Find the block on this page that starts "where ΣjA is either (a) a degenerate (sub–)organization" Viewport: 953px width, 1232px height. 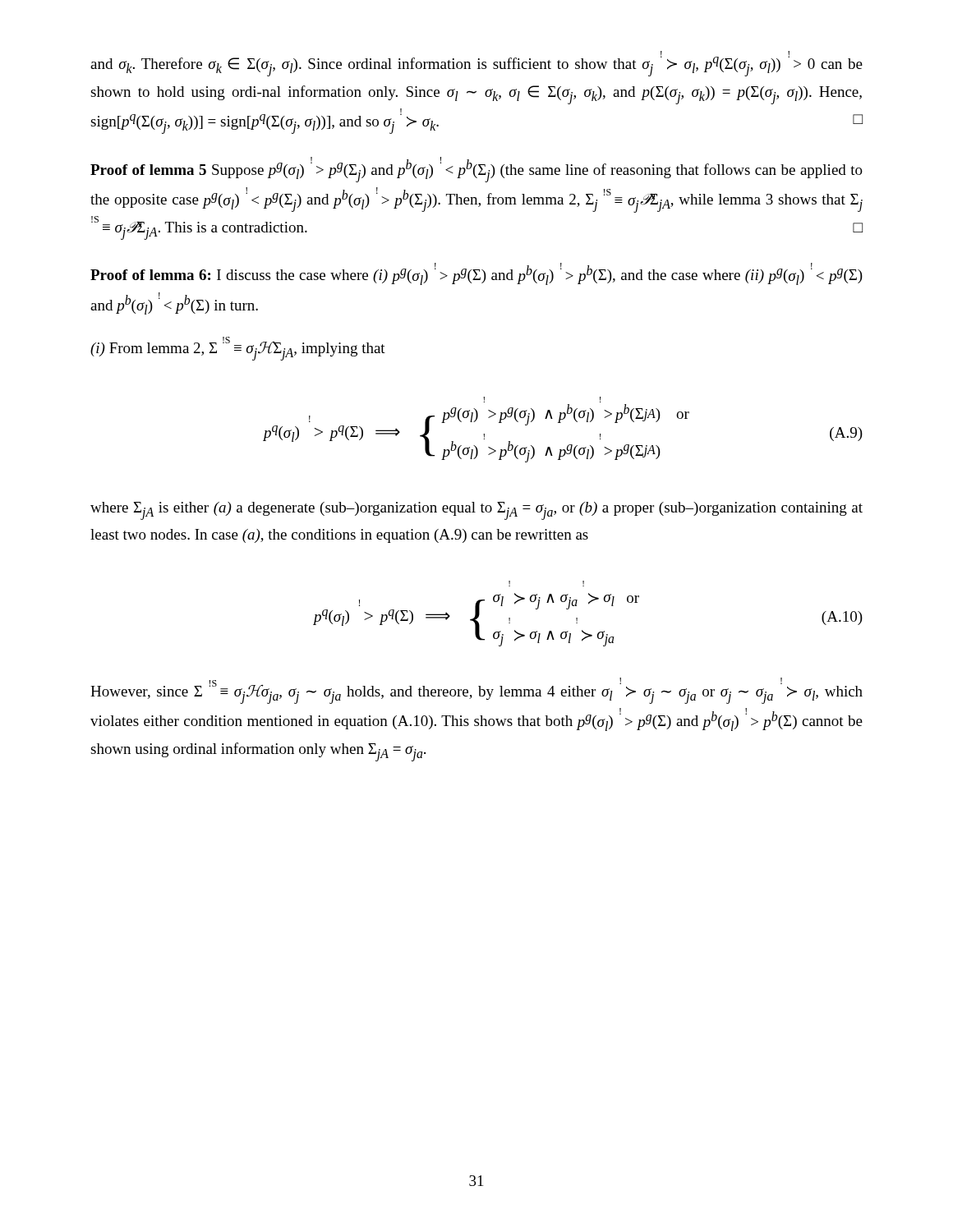tap(476, 521)
